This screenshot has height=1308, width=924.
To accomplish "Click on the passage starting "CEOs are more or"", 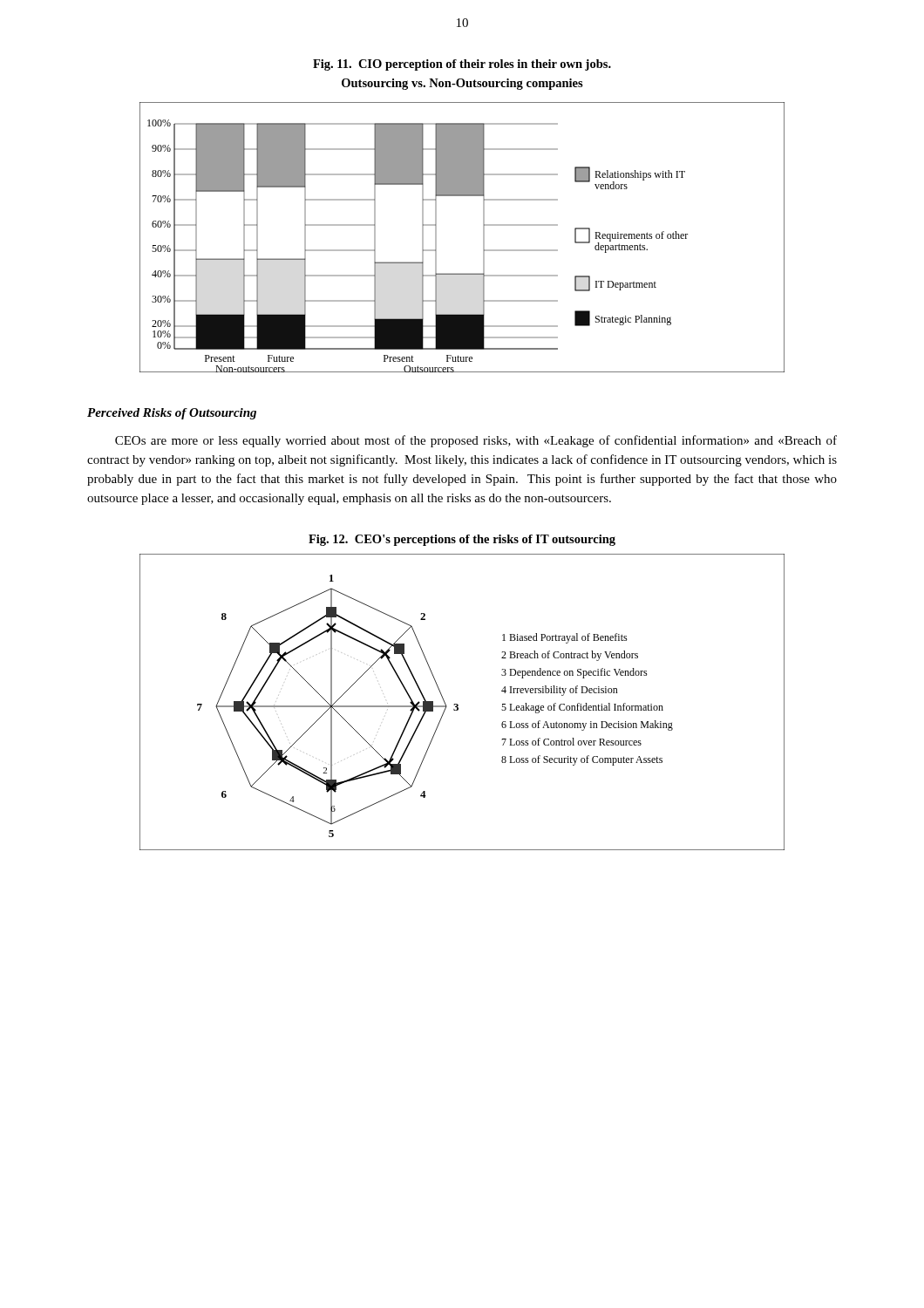I will tap(462, 469).
